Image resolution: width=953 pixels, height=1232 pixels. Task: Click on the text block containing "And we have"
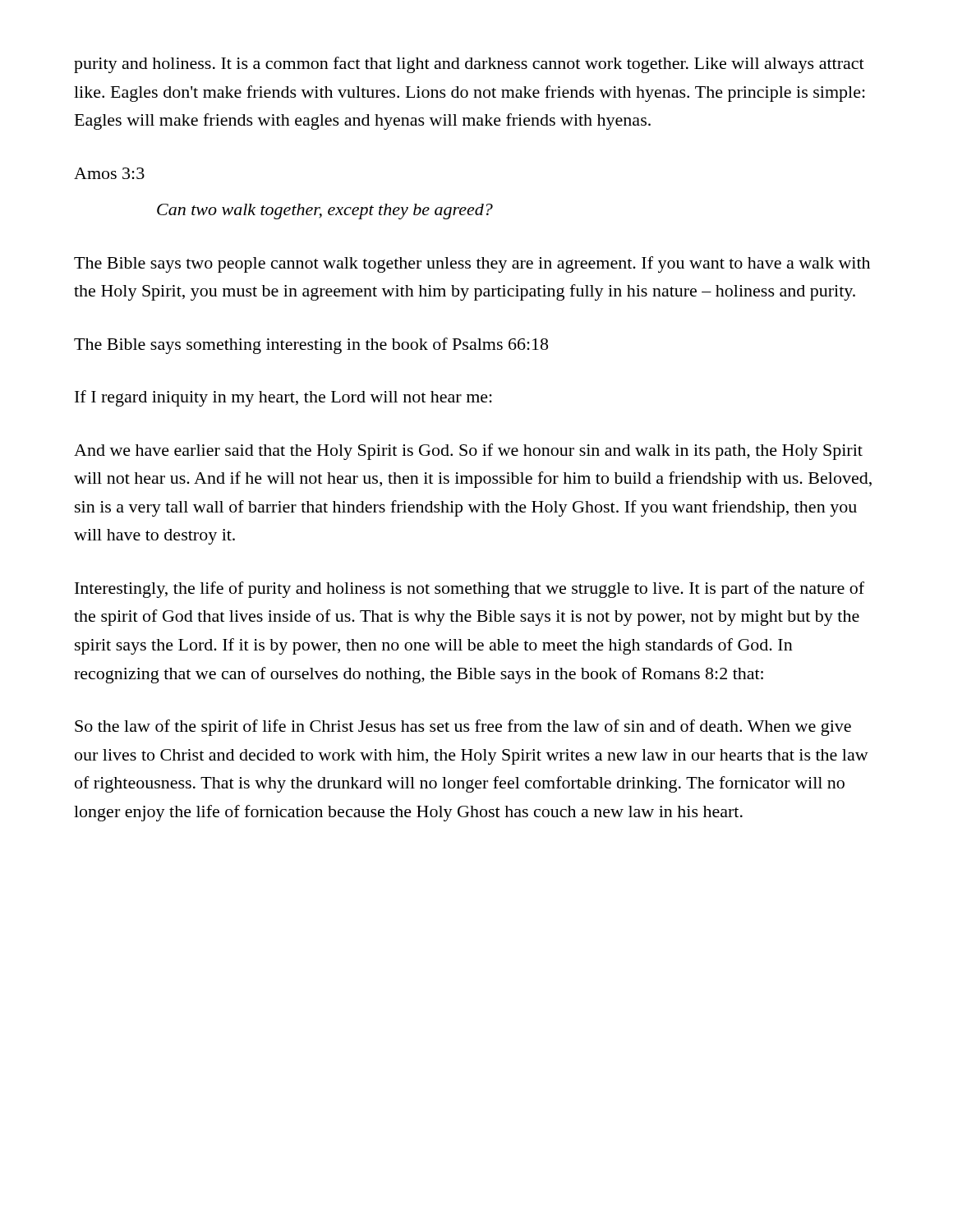tap(473, 492)
